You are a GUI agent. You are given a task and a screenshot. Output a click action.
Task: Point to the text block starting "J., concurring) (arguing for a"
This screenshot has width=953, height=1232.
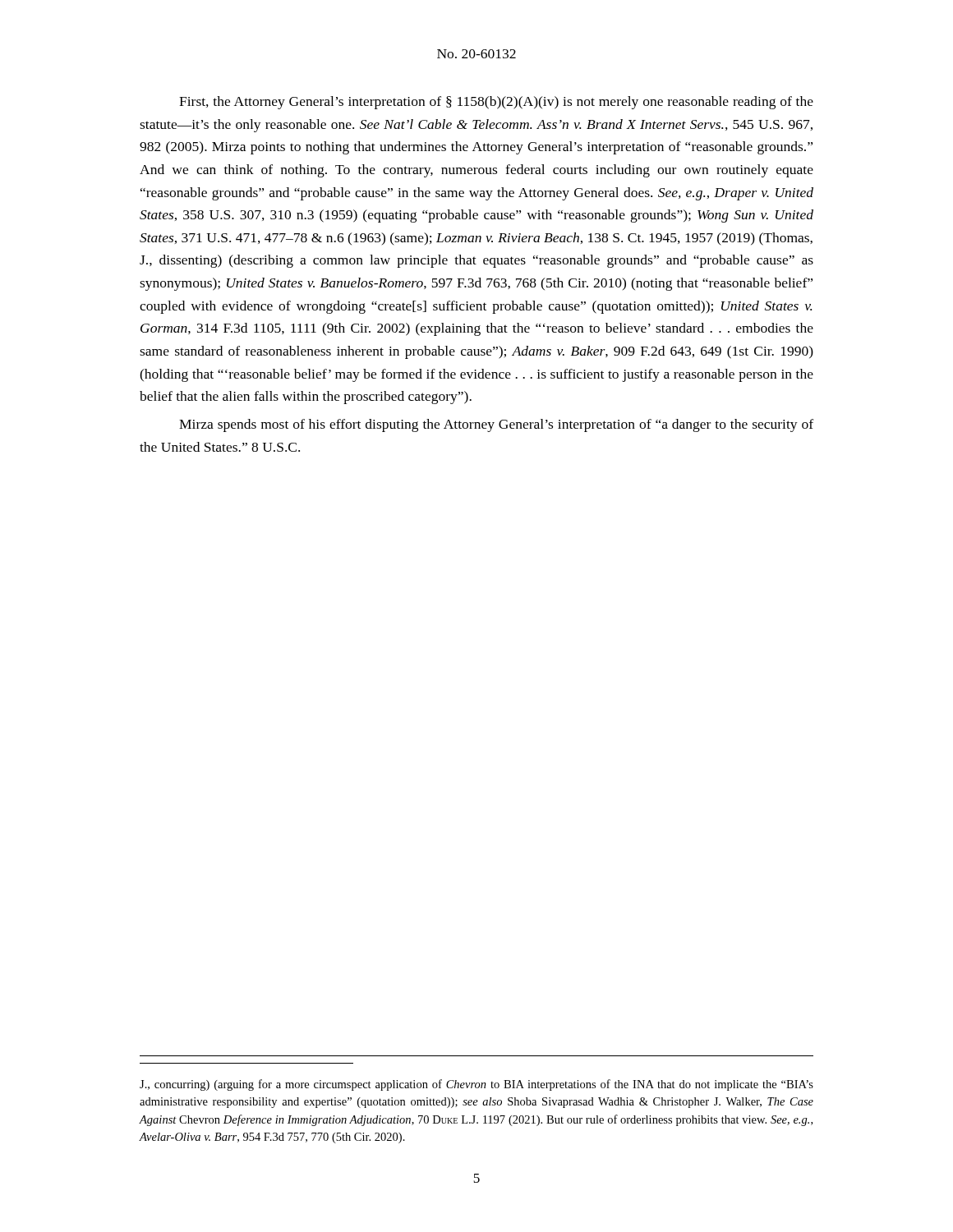coord(476,1105)
